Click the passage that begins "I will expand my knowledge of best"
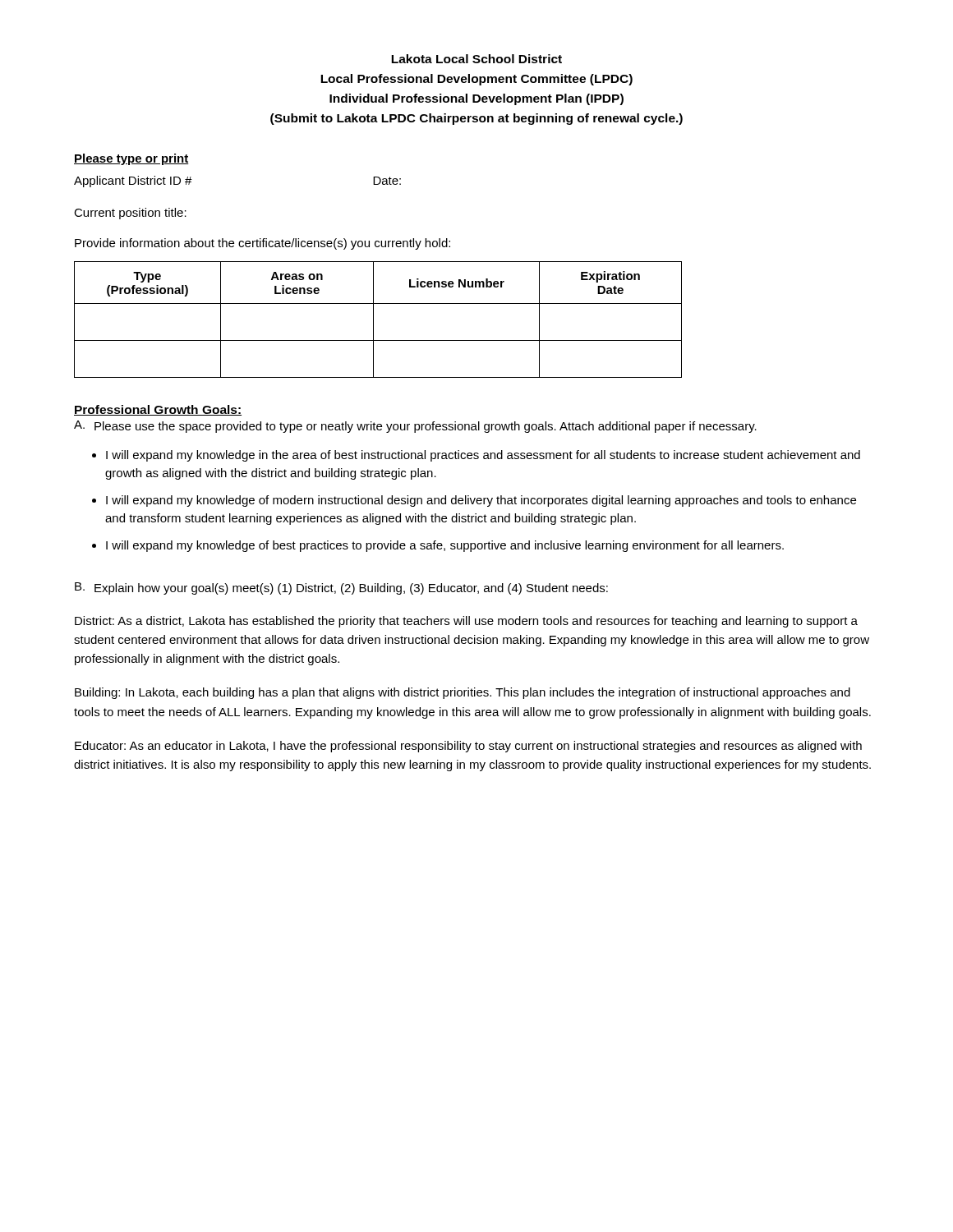 click(x=445, y=545)
